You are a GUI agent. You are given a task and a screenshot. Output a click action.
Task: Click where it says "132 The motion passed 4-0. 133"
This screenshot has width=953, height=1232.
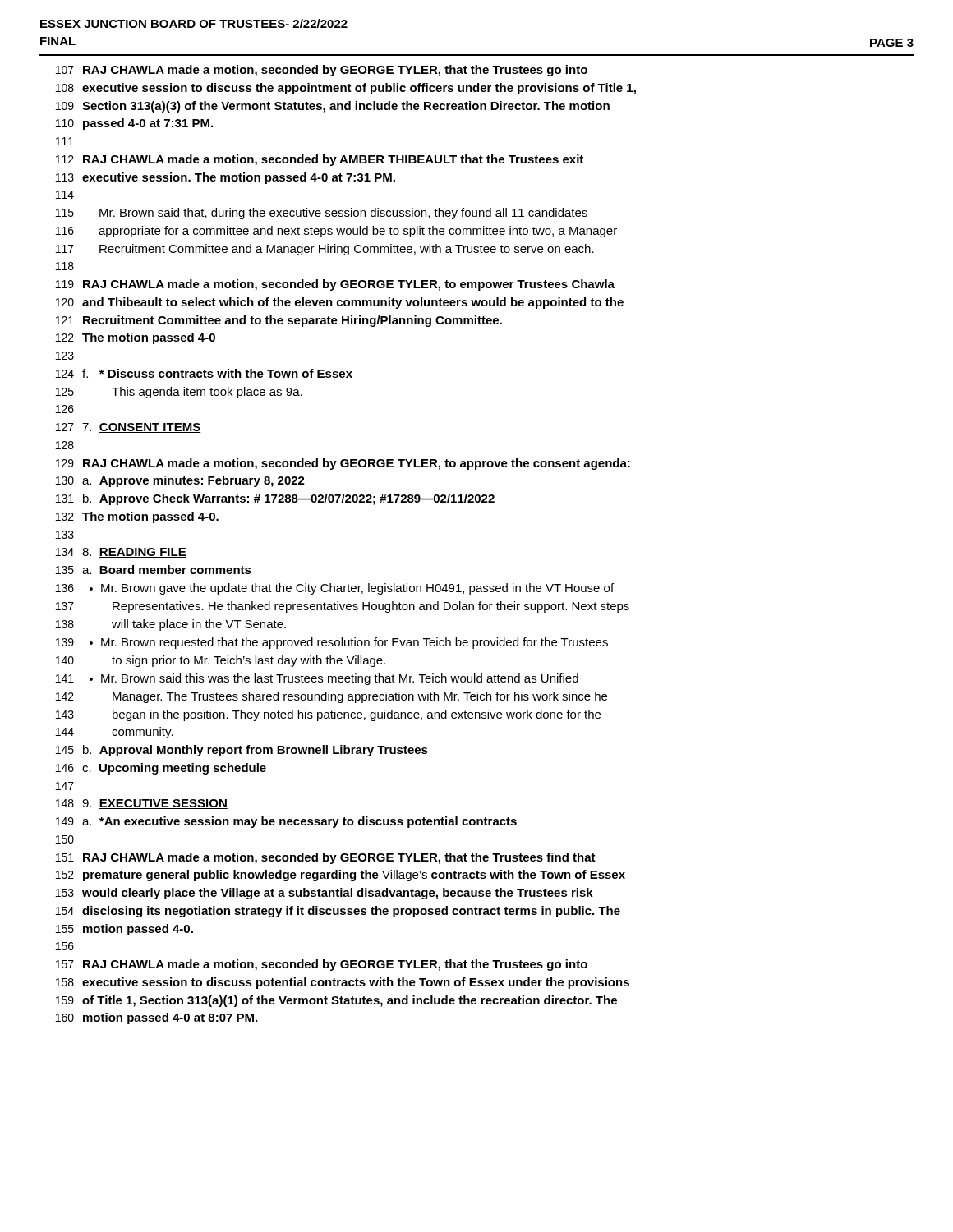tap(137, 517)
